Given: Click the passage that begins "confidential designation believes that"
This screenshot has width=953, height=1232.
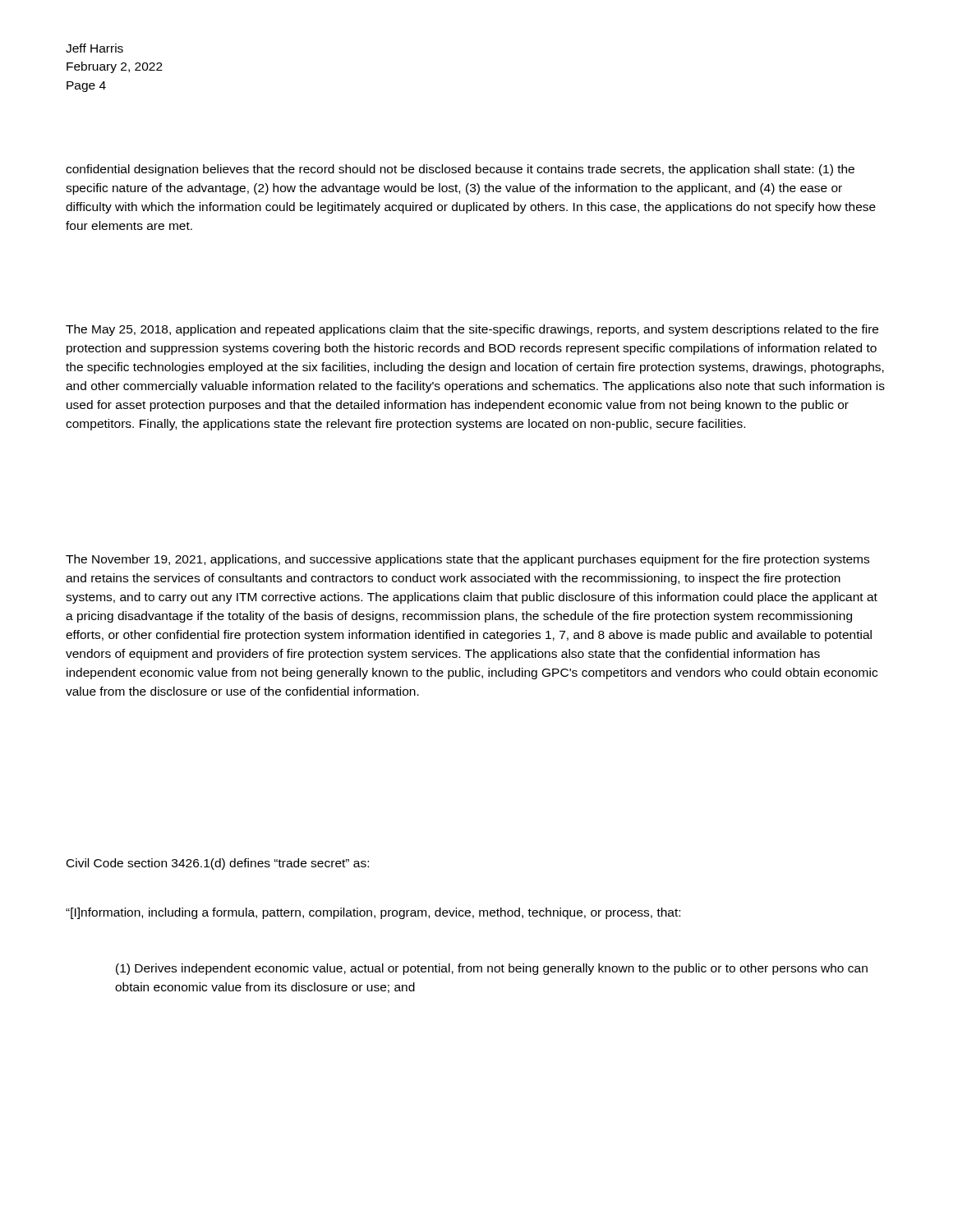Looking at the screenshot, I should pyautogui.click(x=471, y=197).
